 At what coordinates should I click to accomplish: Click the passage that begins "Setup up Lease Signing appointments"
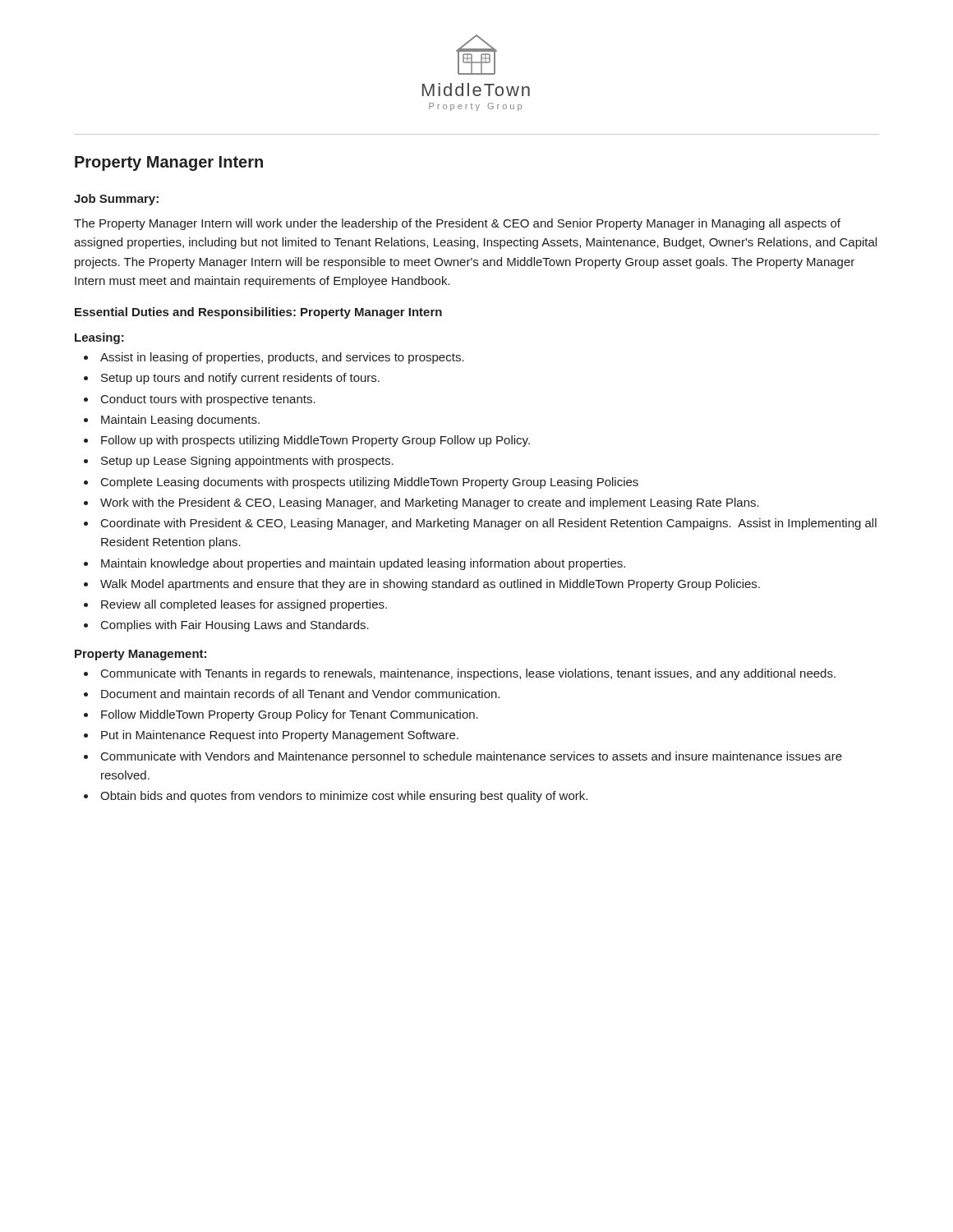[x=247, y=461]
